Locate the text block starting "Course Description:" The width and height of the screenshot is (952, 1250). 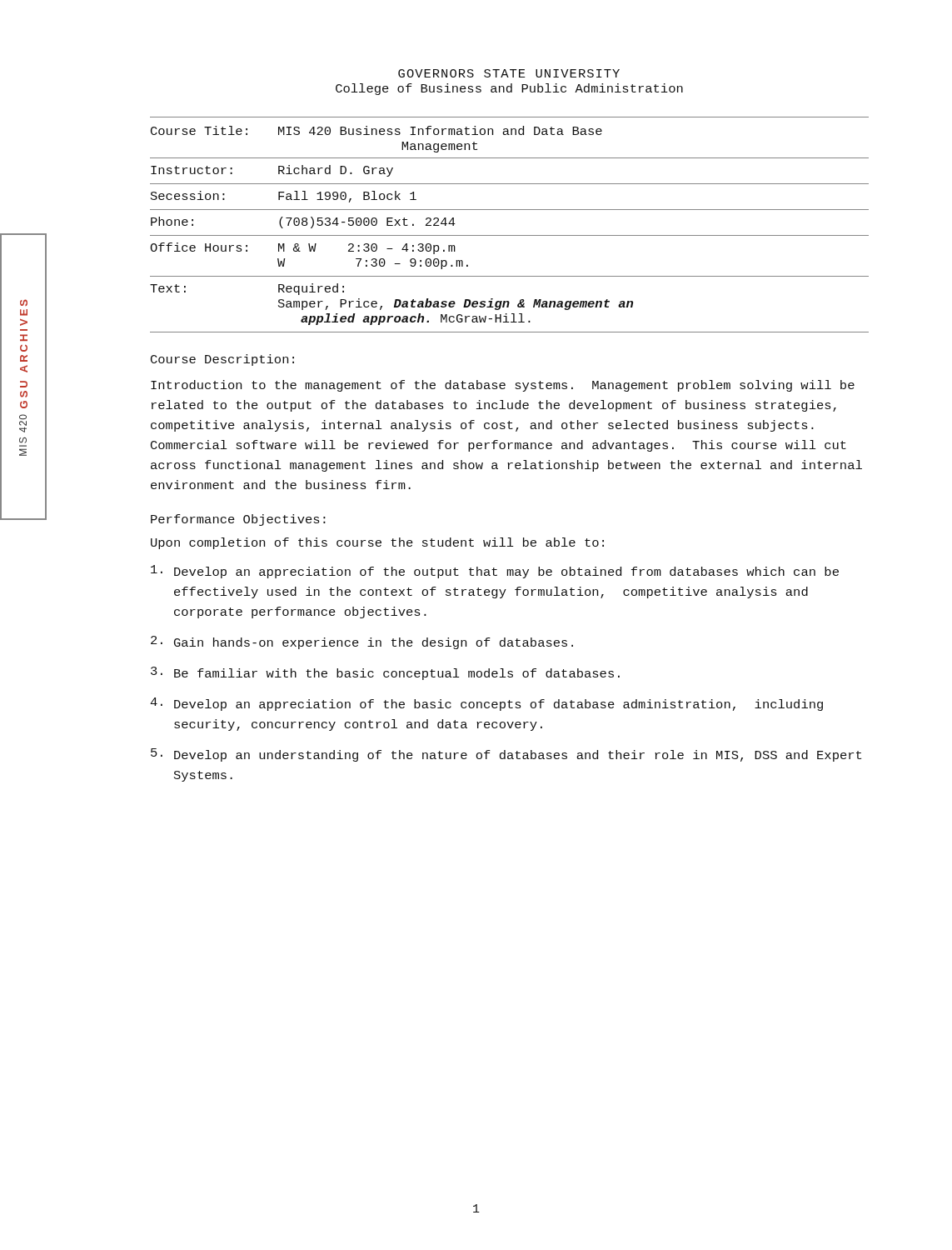[224, 360]
